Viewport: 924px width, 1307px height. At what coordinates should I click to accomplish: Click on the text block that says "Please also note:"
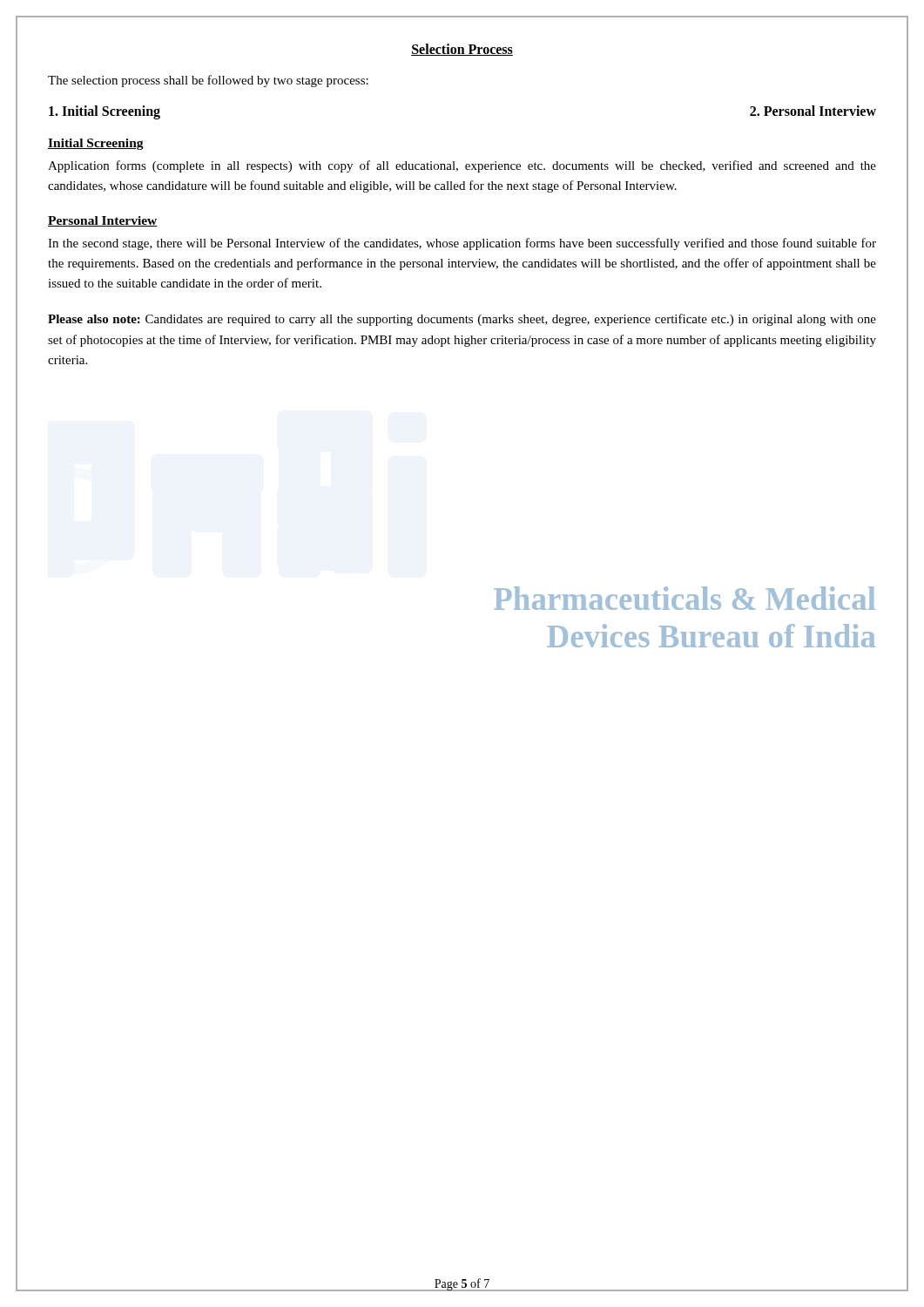[462, 339]
